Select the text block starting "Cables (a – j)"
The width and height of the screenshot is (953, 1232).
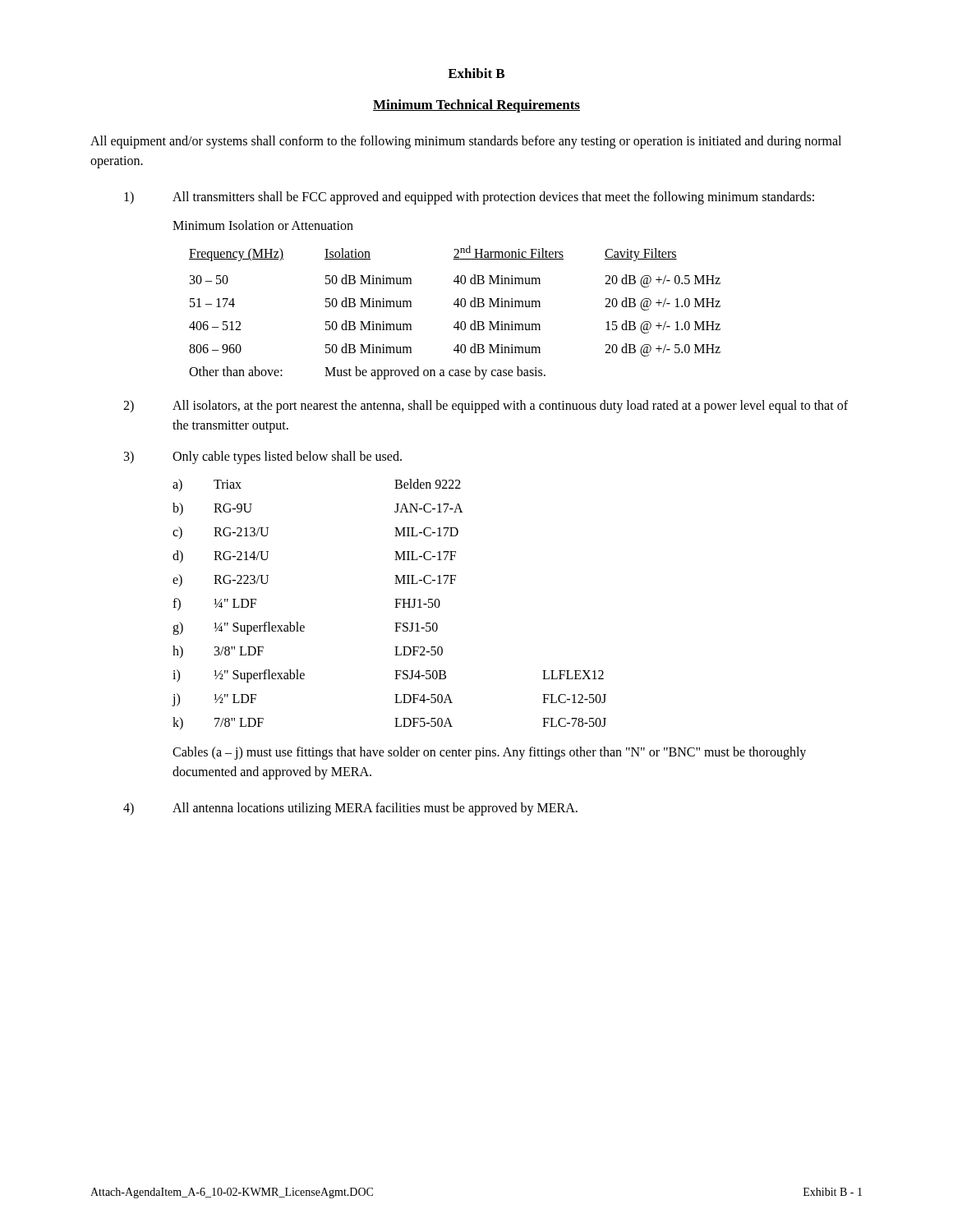point(489,762)
